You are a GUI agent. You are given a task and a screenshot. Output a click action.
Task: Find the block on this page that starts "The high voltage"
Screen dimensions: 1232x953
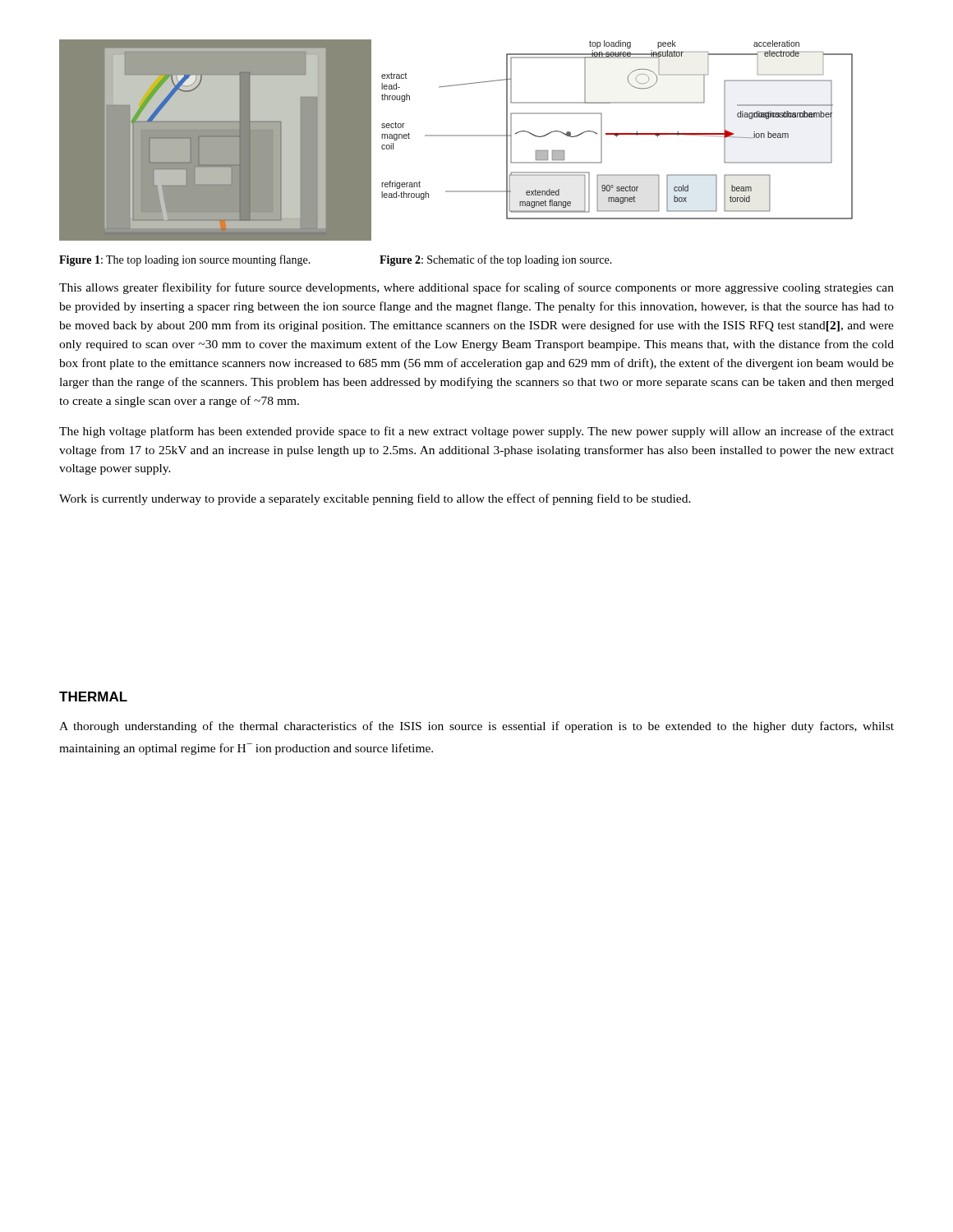pyautogui.click(x=476, y=449)
